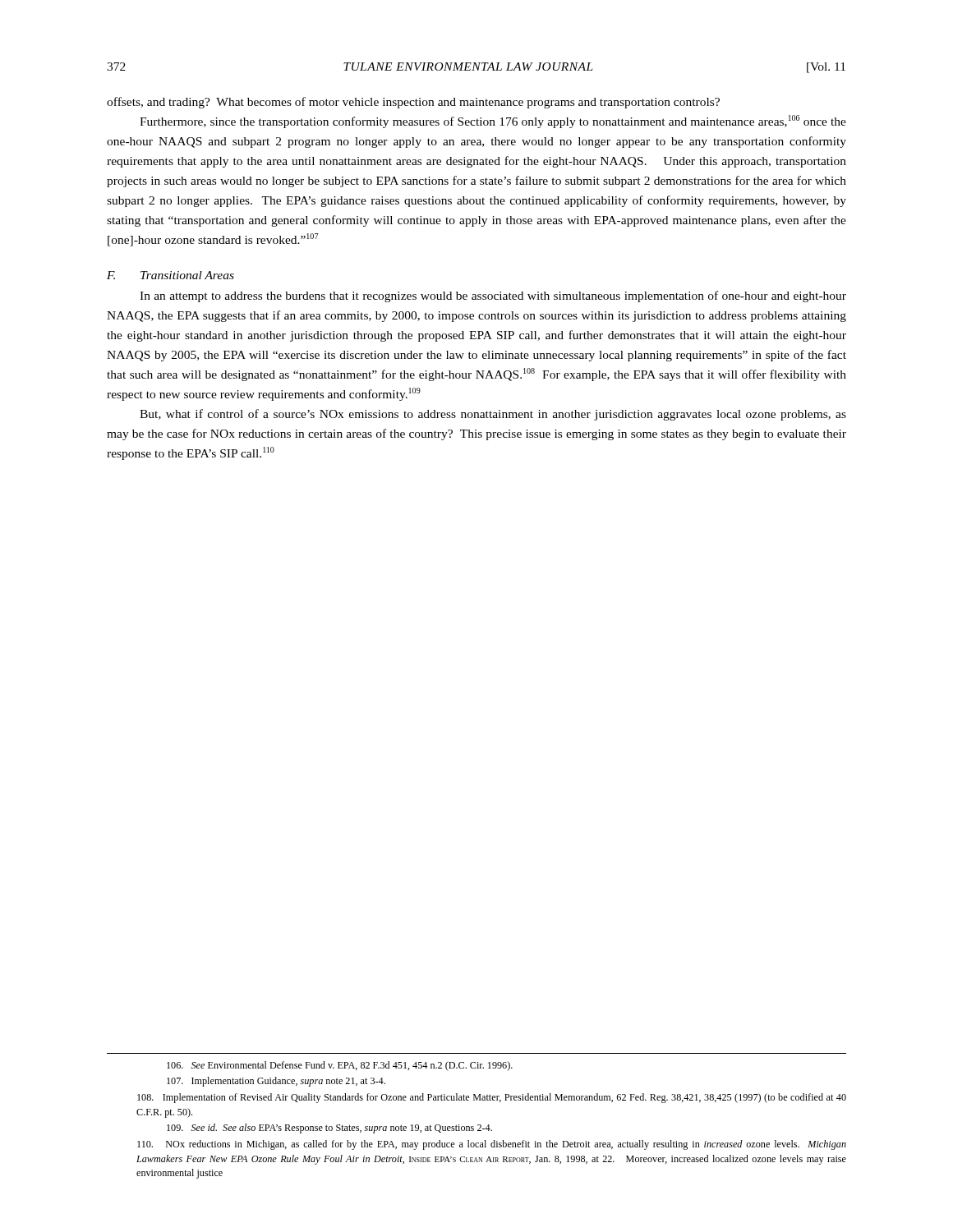Screen dimensions: 1232x953
Task: Point to the passage starting "Implementation of Revised Air Quality Standards"
Action: tap(491, 1104)
